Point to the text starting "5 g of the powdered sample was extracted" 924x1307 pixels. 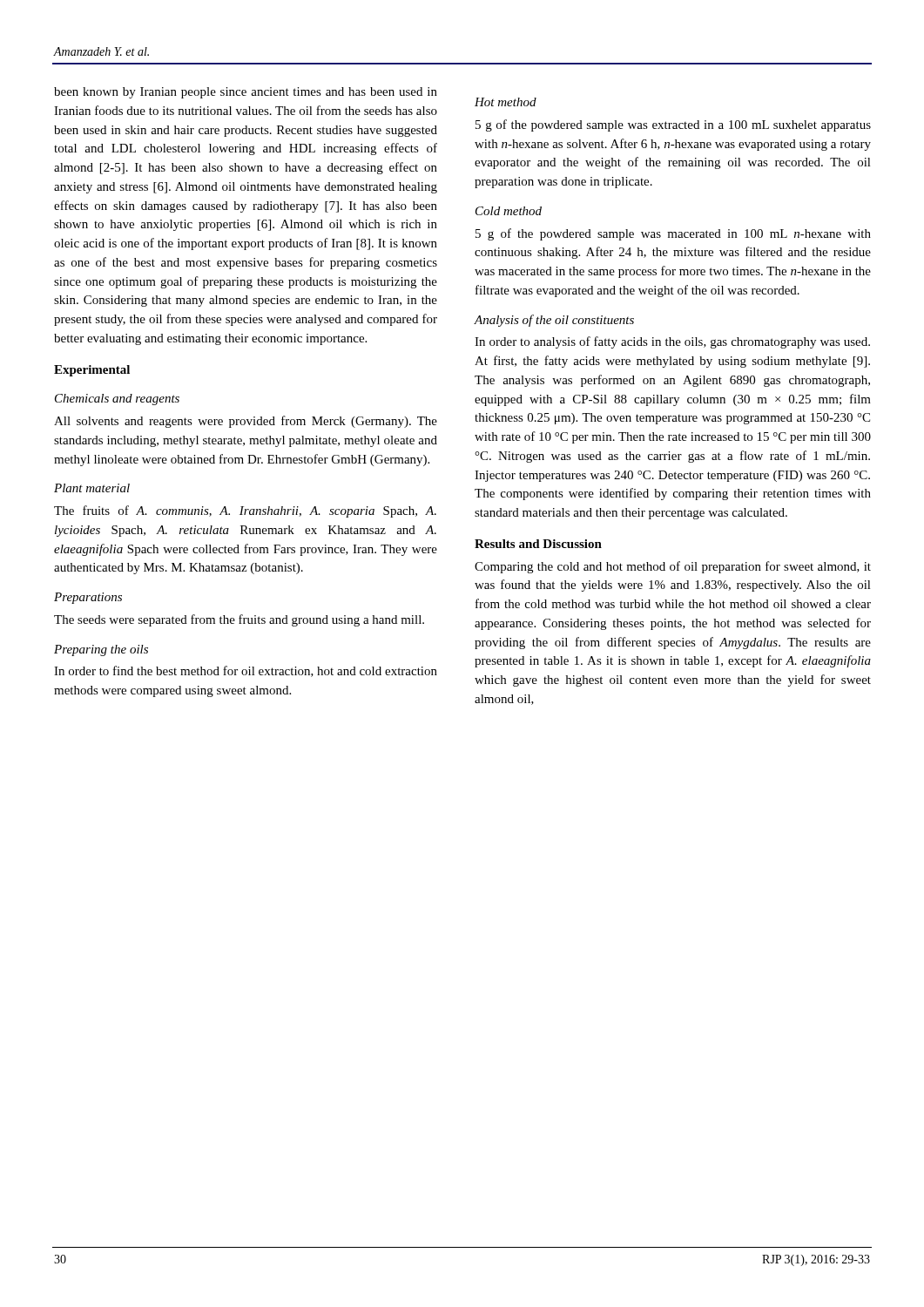point(673,154)
